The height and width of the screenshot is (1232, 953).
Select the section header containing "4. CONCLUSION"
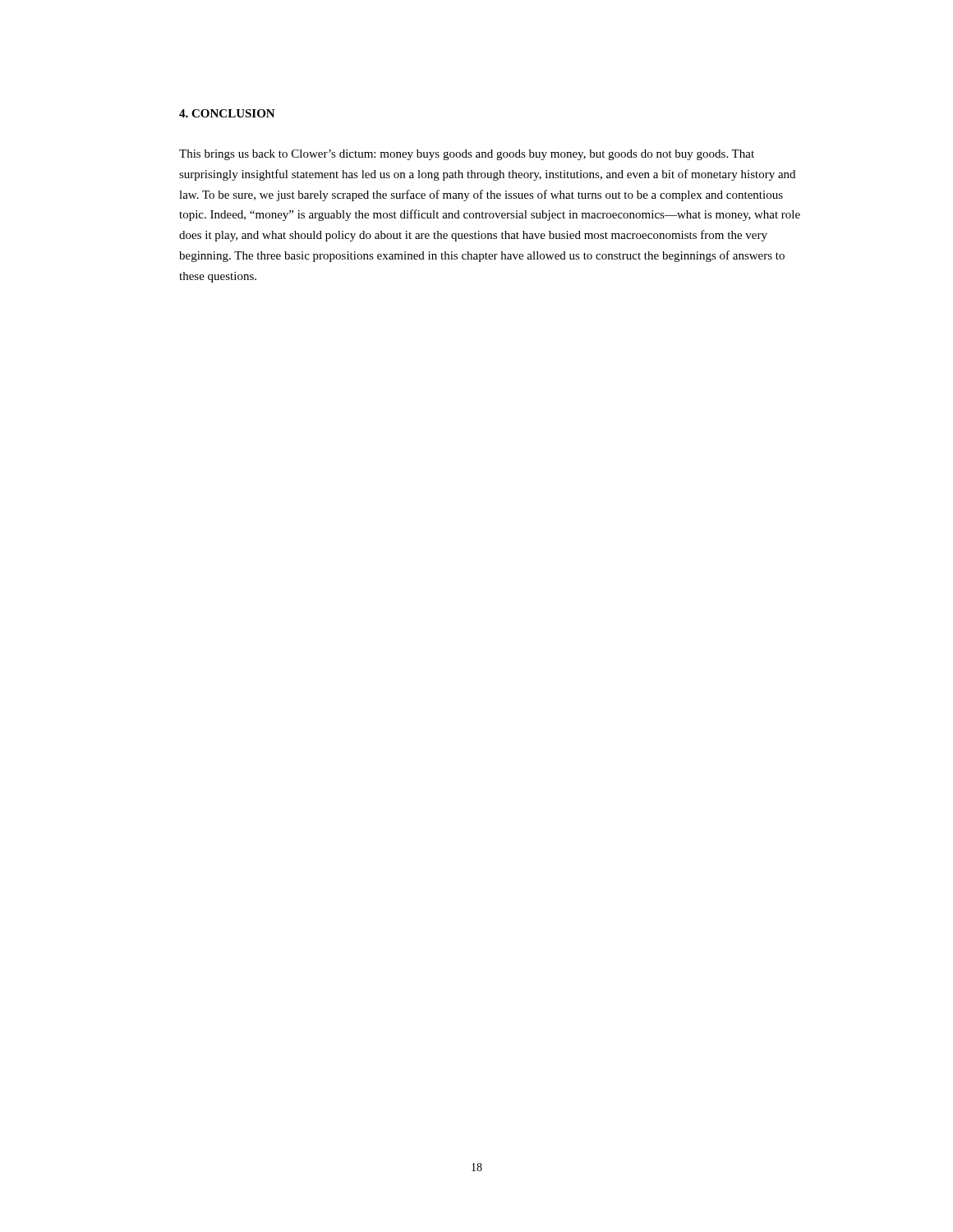pos(227,113)
